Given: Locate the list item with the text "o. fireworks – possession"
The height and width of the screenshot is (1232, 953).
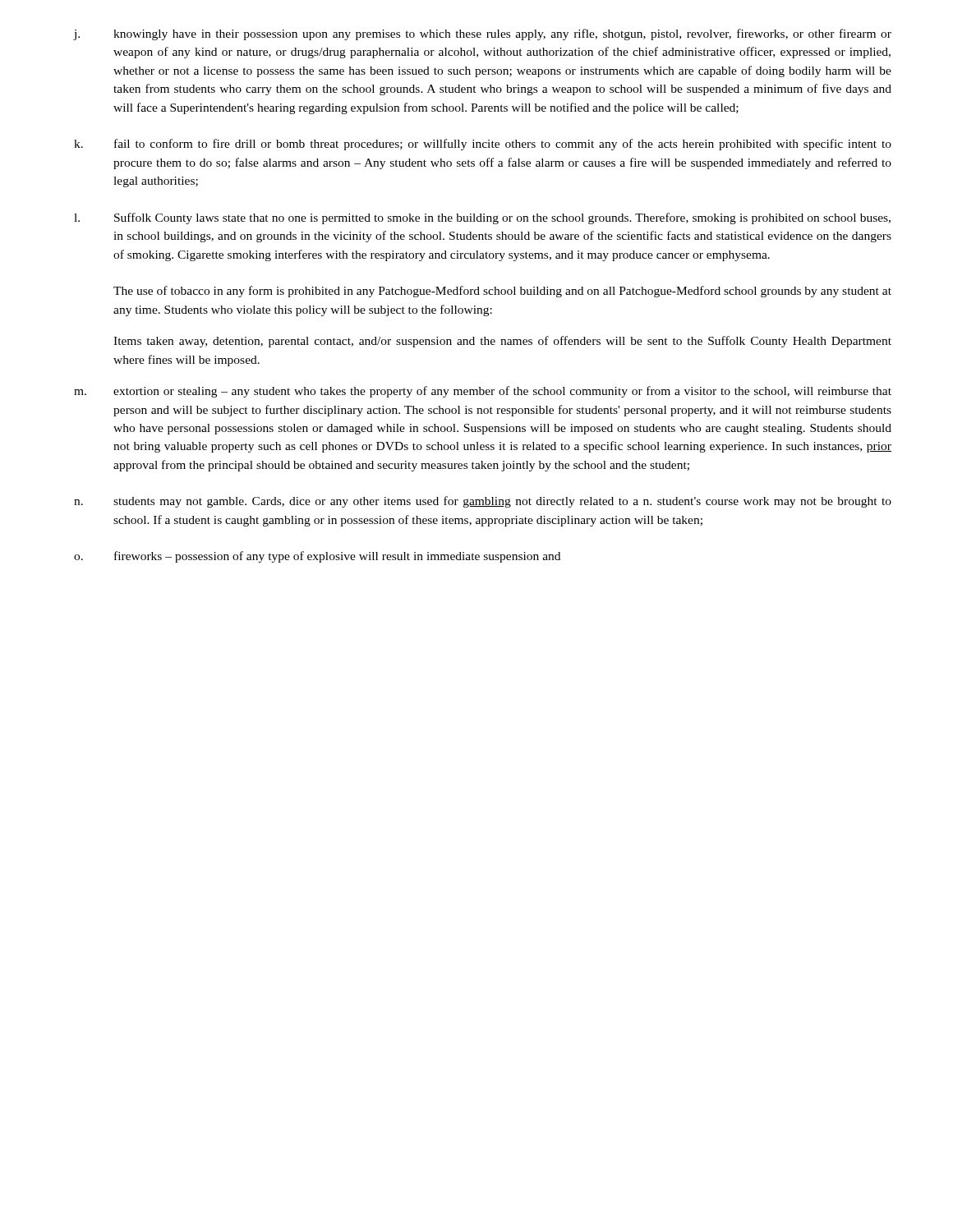Looking at the screenshot, I should 483,556.
